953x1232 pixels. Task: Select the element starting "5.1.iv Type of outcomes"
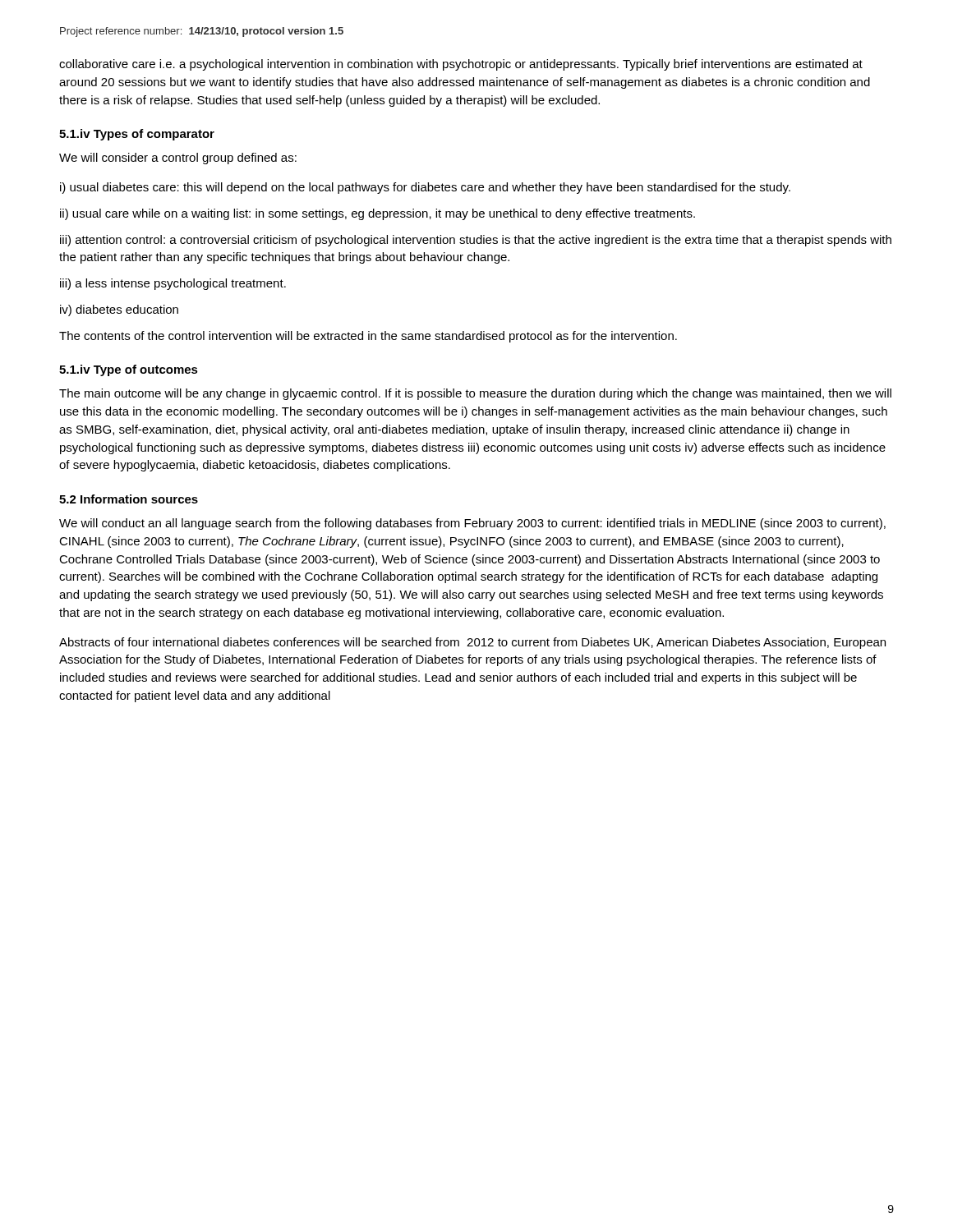(x=129, y=369)
